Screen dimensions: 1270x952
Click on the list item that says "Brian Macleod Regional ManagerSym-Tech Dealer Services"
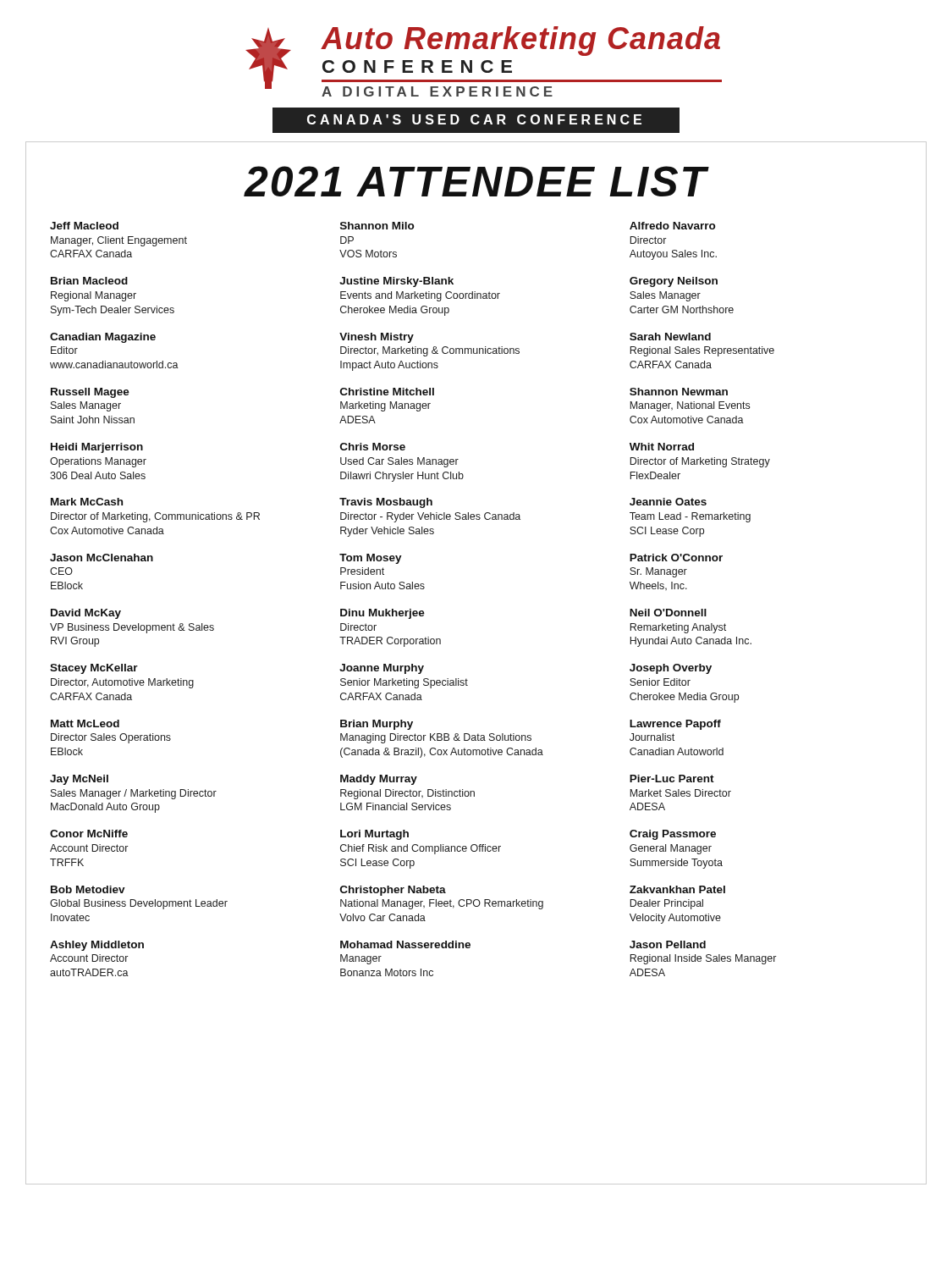(89, 281)
